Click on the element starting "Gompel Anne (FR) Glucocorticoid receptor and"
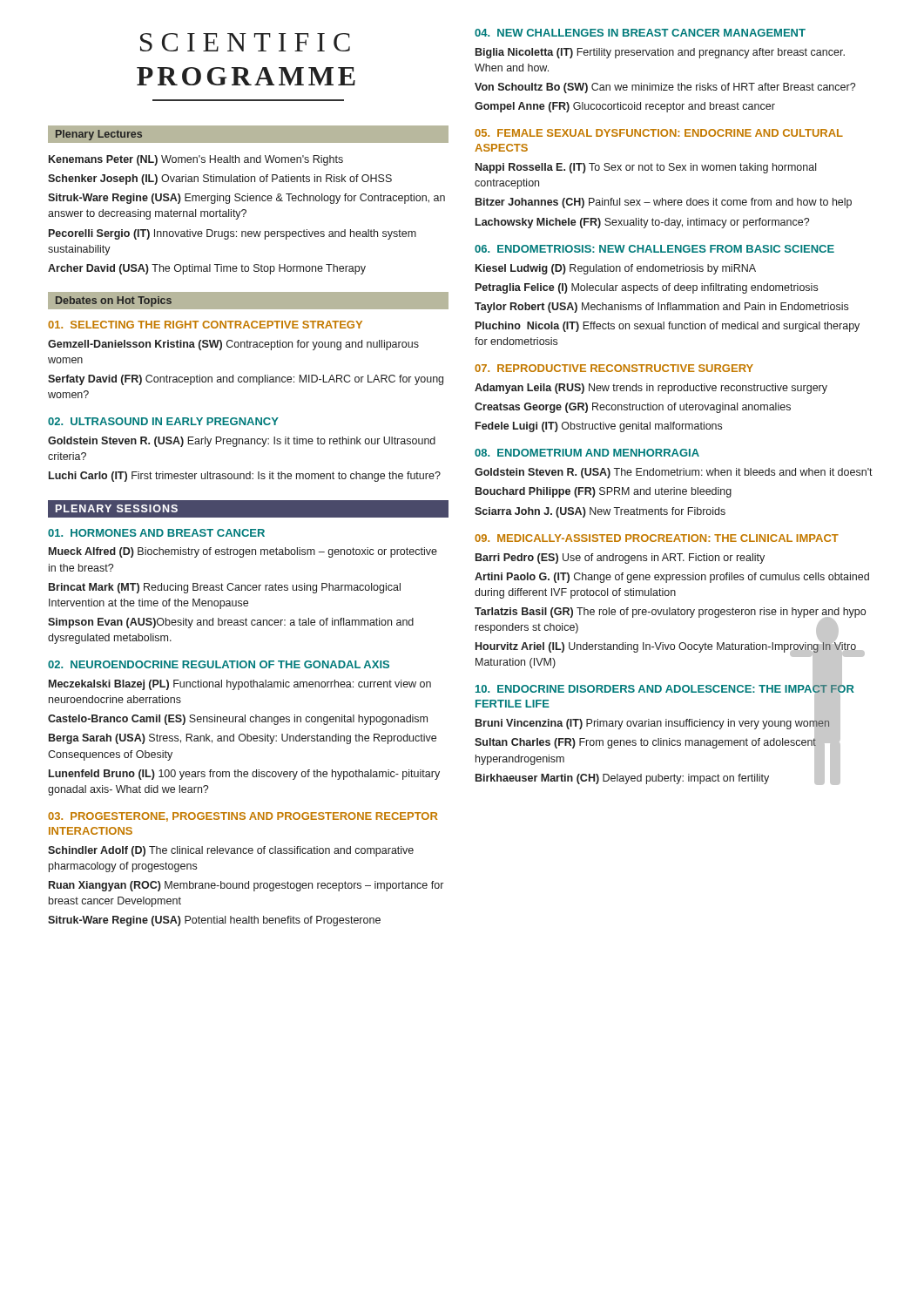 (x=625, y=107)
